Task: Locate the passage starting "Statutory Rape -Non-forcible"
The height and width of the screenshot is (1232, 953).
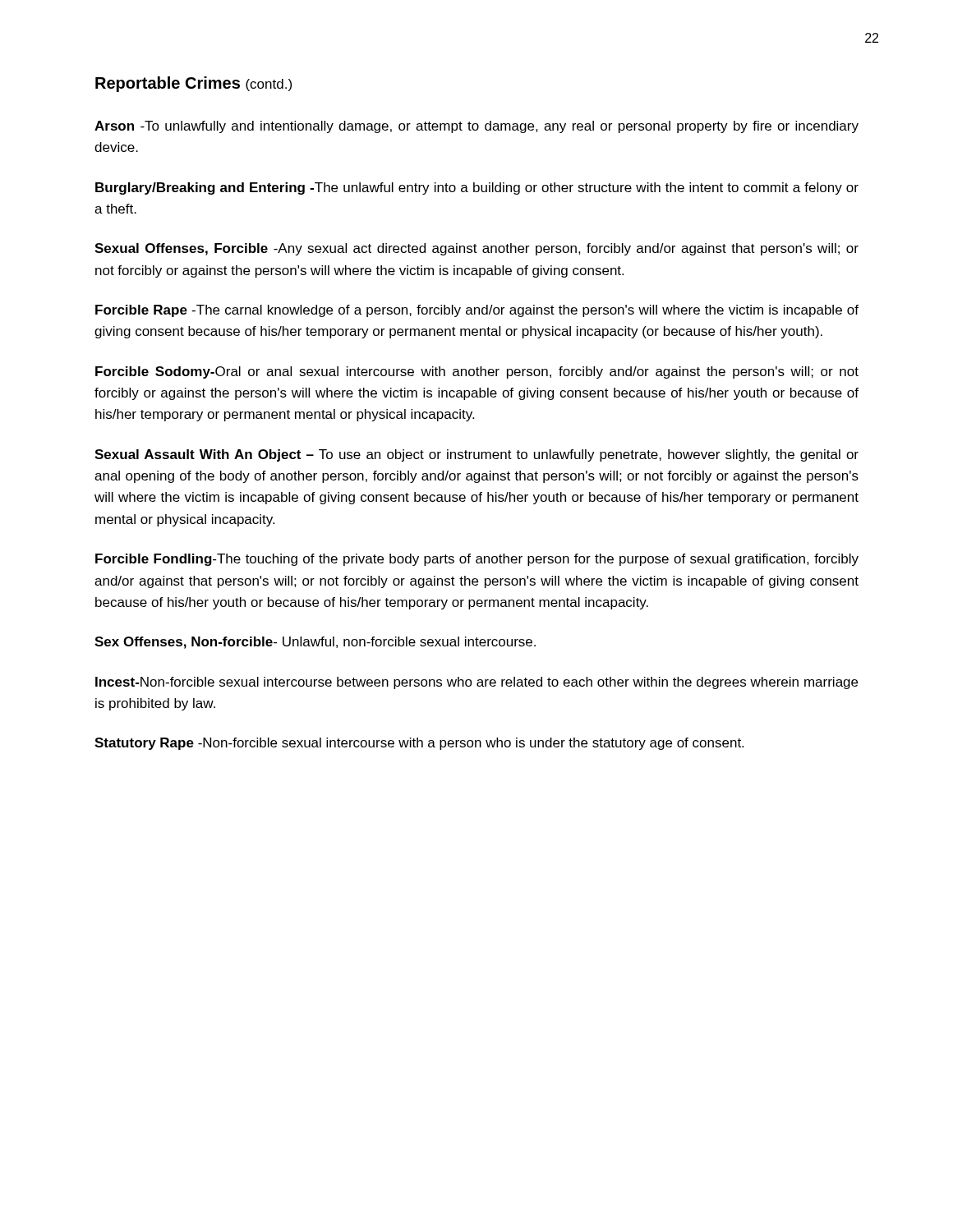Action: click(476, 744)
